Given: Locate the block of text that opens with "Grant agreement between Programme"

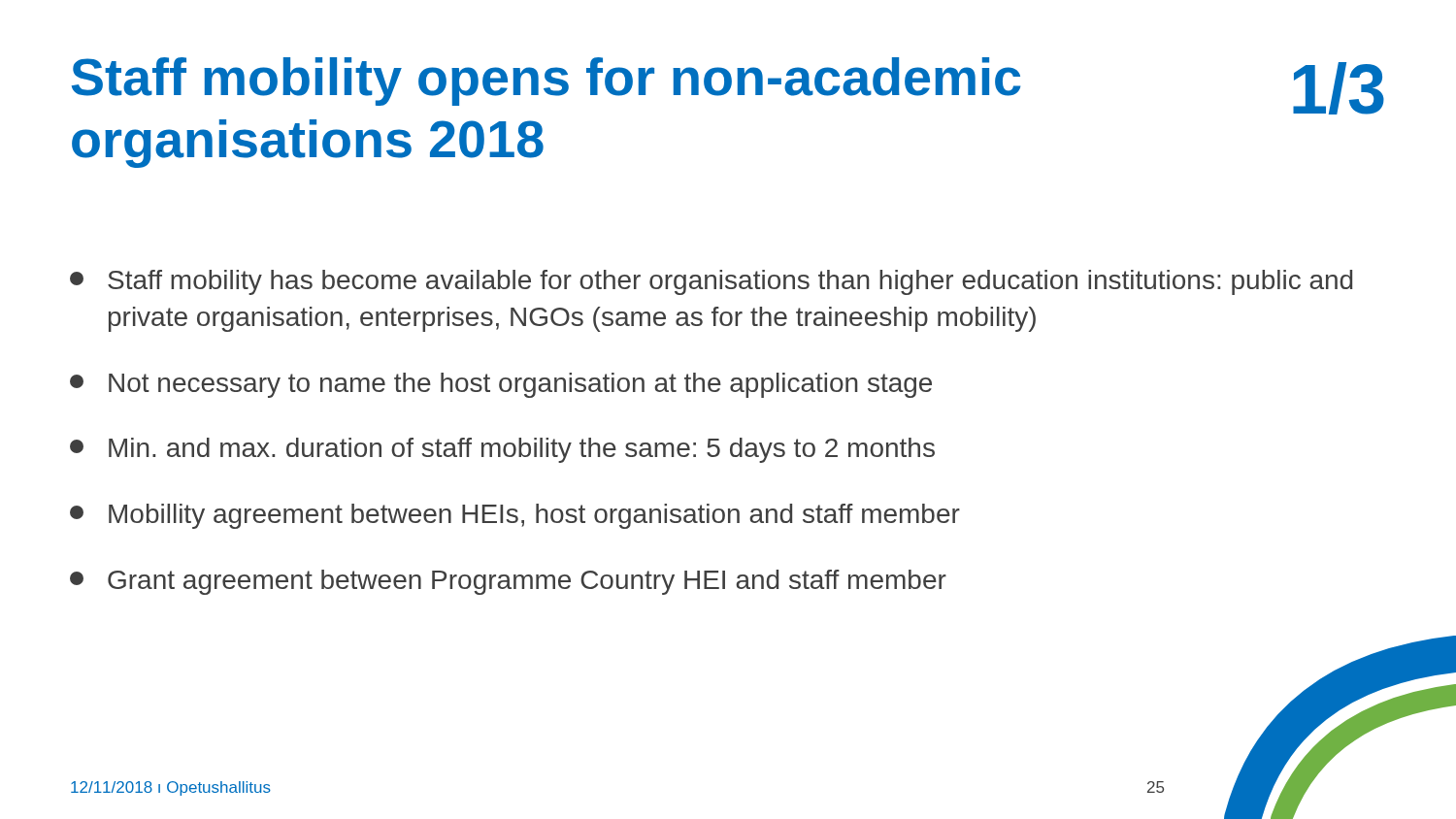Looking at the screenshot, I should click(x=724, y=580).
